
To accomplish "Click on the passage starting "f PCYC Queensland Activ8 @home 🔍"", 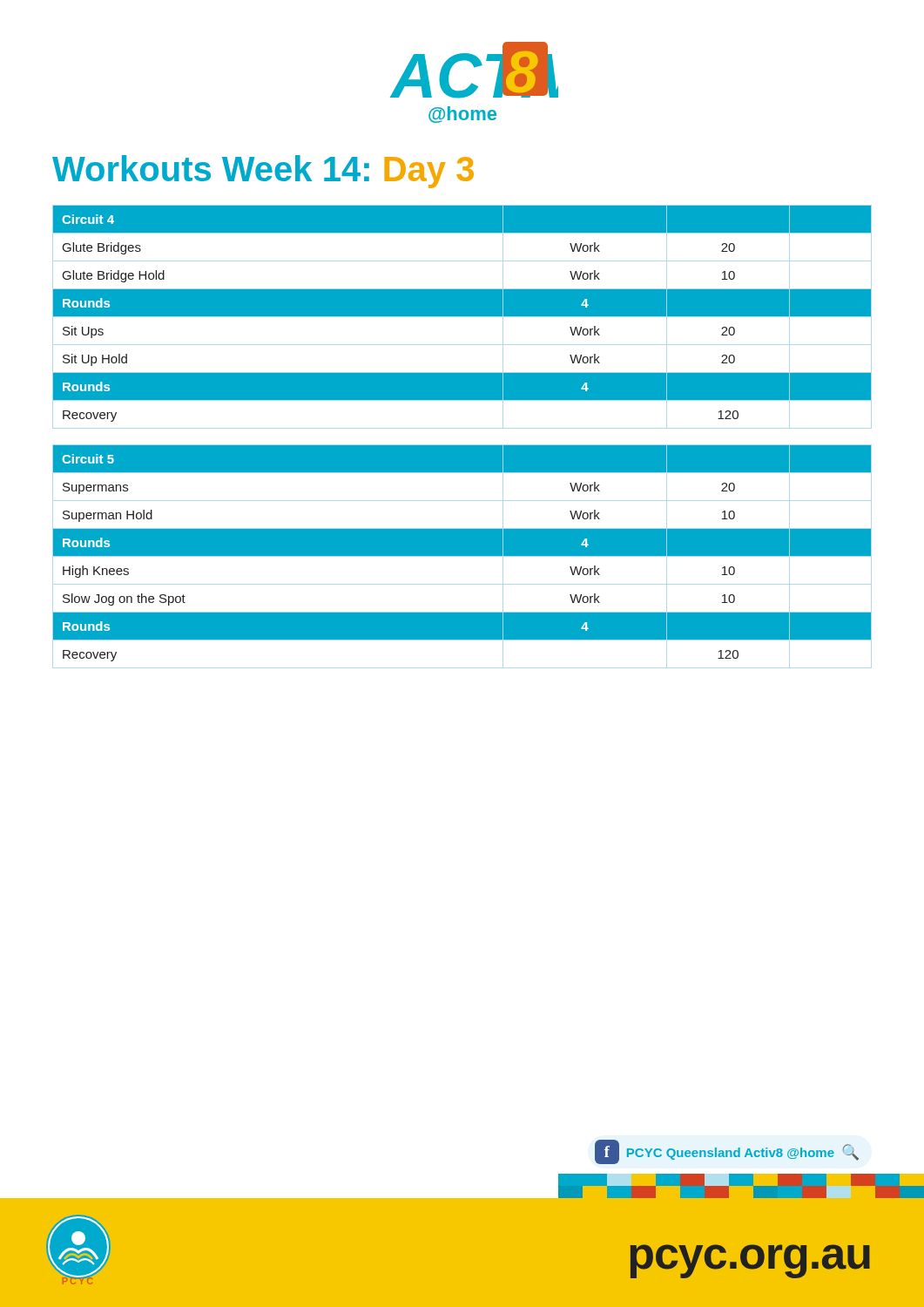I will 730,1152.
